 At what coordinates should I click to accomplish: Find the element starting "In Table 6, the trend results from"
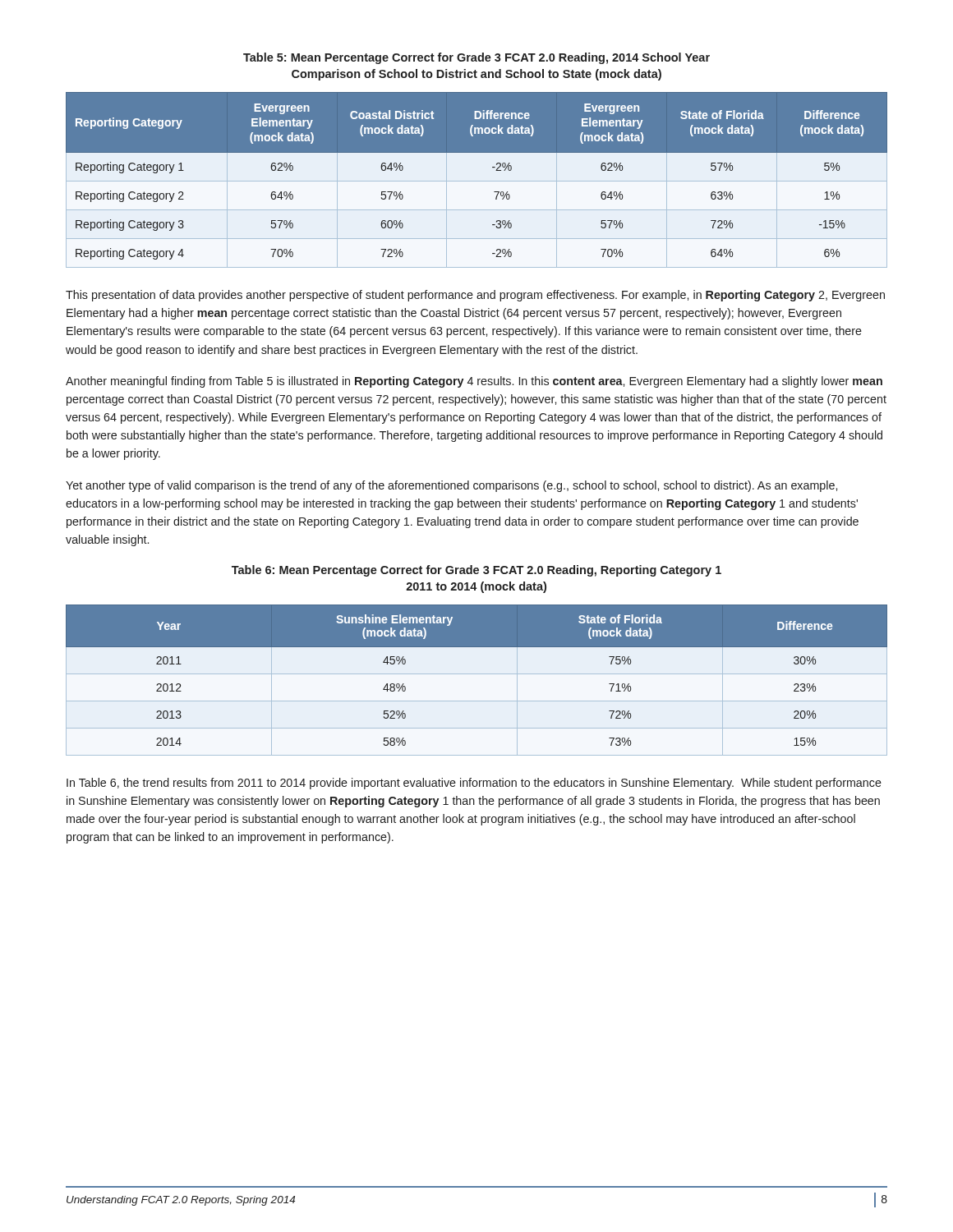[x=474, y=810]
